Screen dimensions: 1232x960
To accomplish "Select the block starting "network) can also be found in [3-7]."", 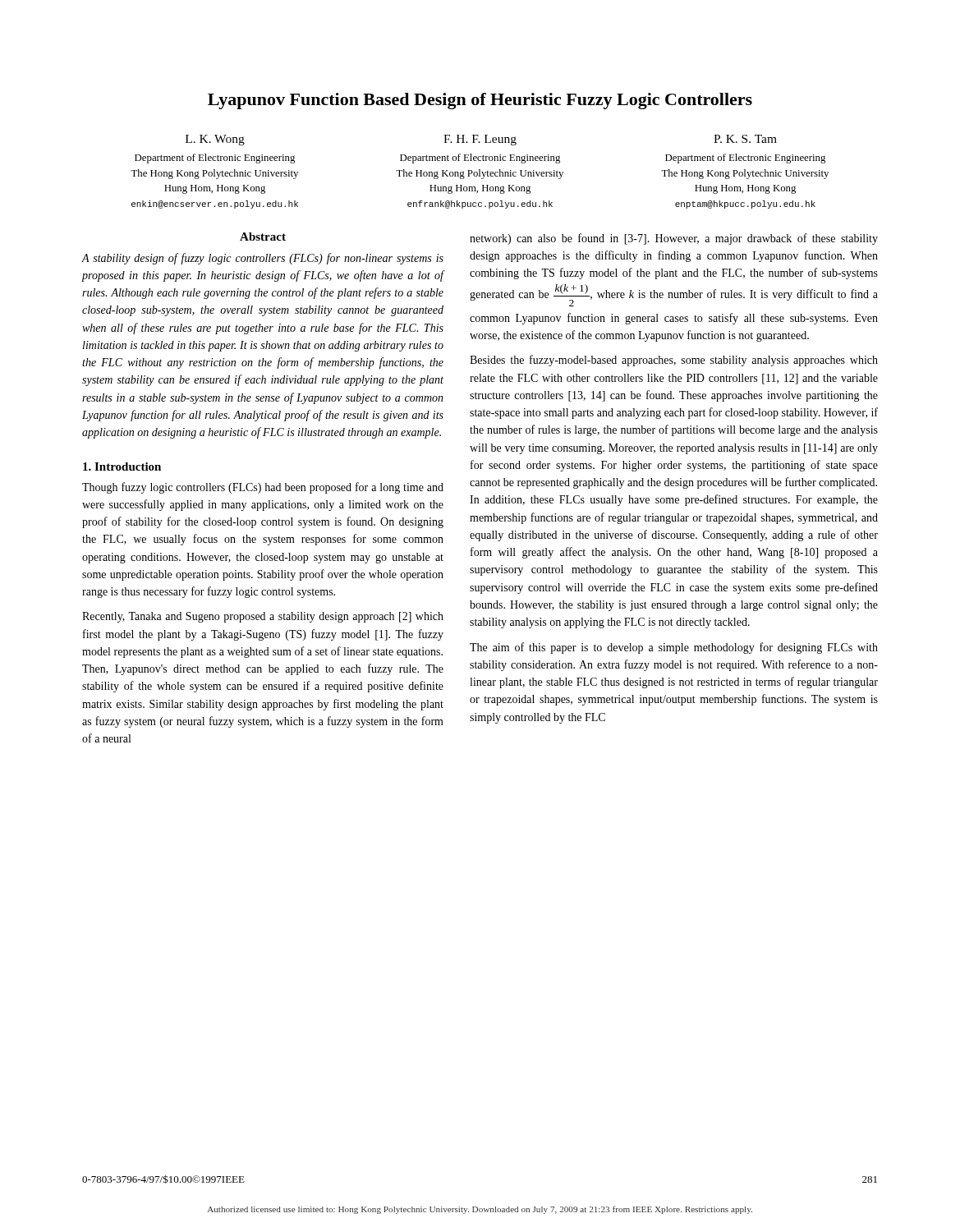I will (674, 287).
